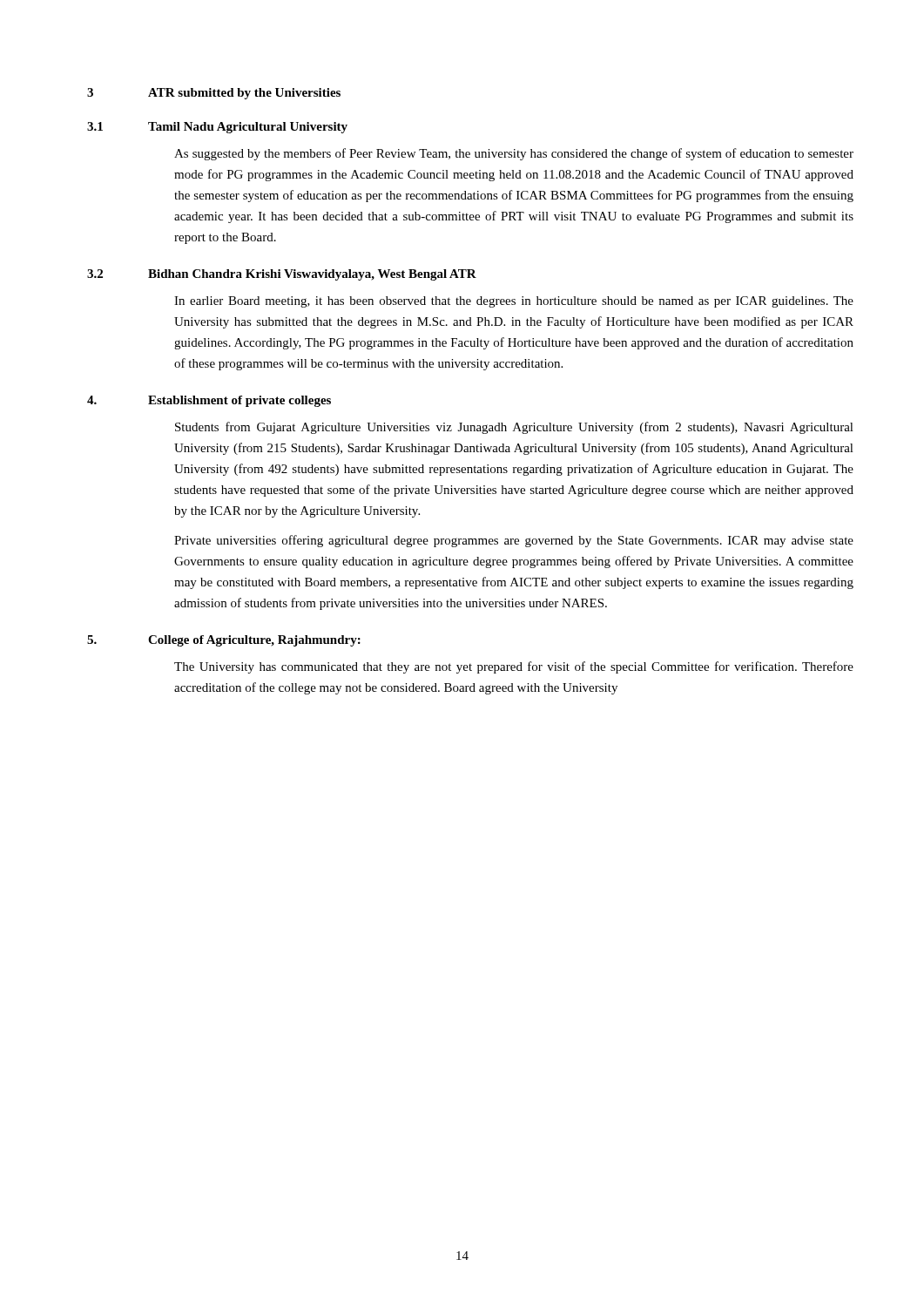Find the section header with the text "3 ATR submitted by the"
The height and width of the screenshot is (1307, 924).
(x=214, y=93)
